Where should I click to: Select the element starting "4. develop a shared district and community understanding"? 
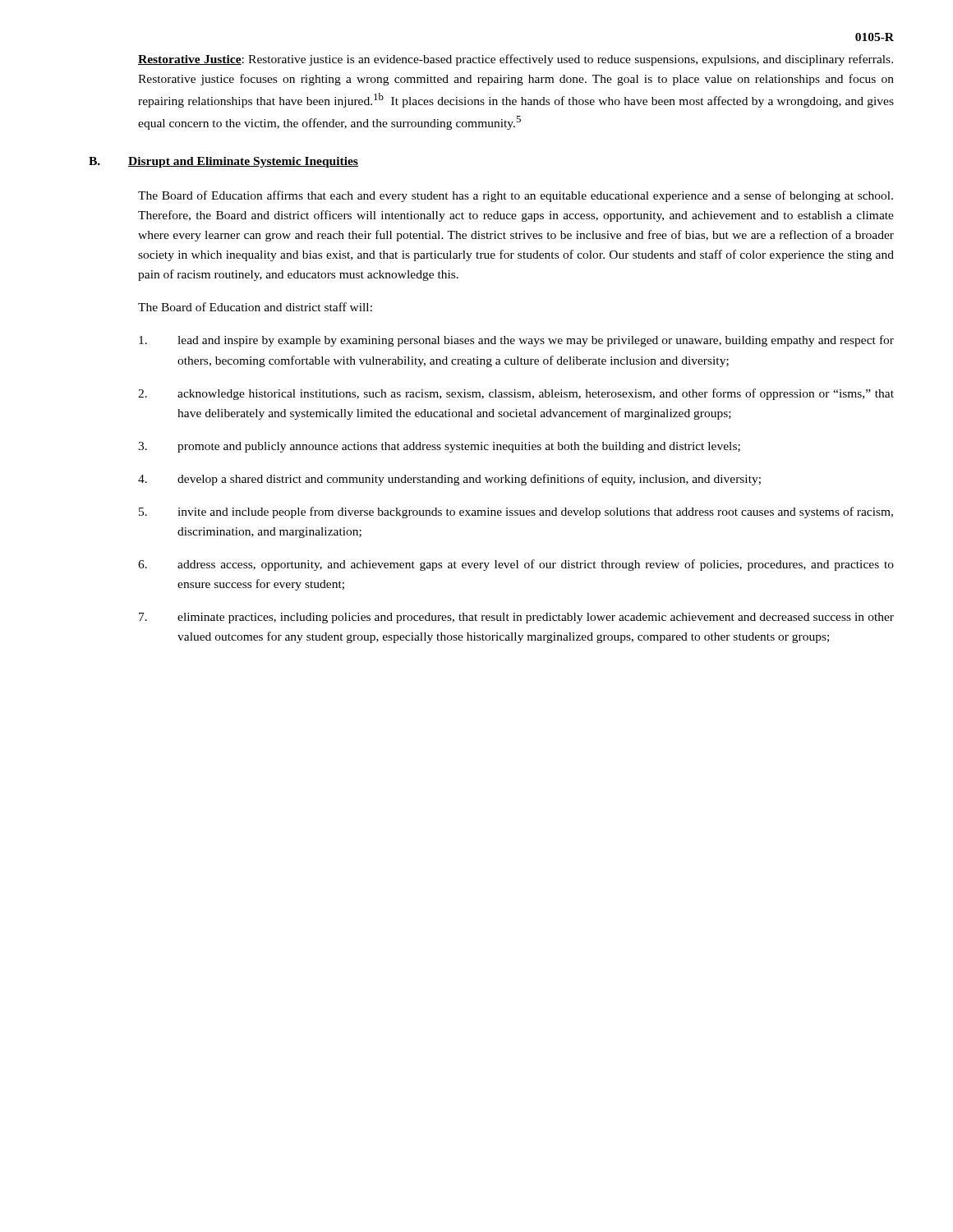(516, 479)
